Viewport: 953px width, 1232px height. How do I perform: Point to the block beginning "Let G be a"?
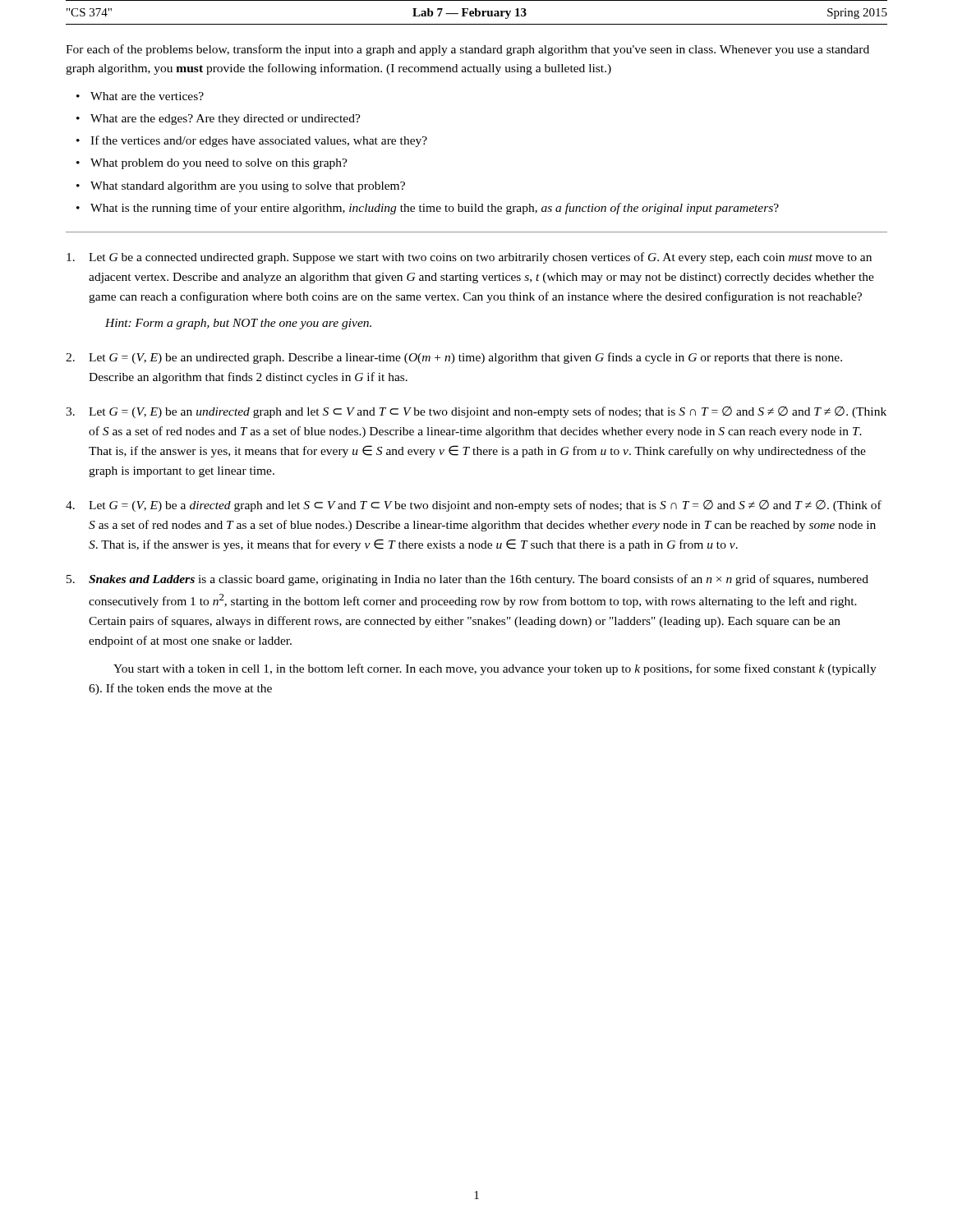coord(476,290)
